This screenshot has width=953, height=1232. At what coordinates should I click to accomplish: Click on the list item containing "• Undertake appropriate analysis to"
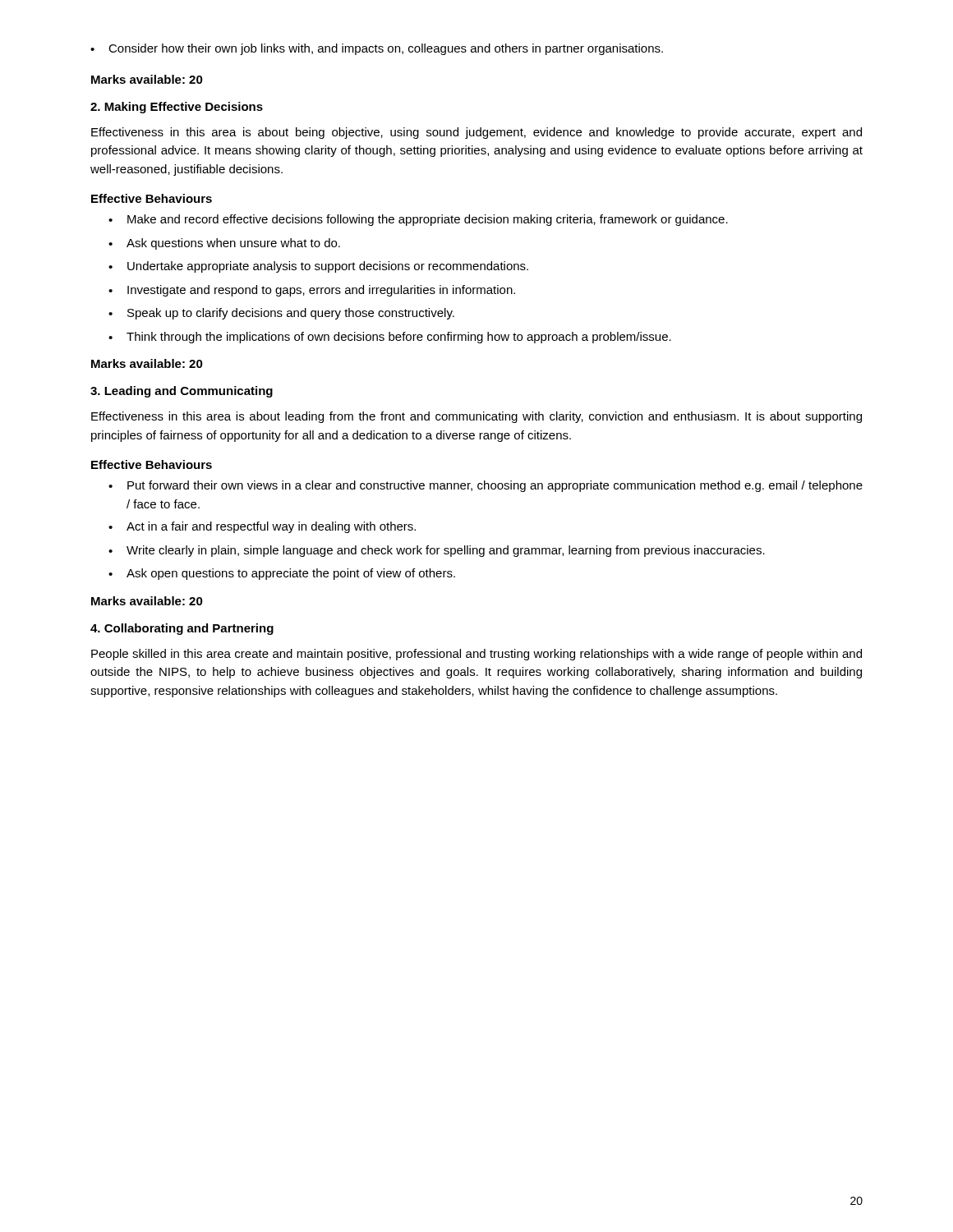pyautogui.click(x=486, y=267)
